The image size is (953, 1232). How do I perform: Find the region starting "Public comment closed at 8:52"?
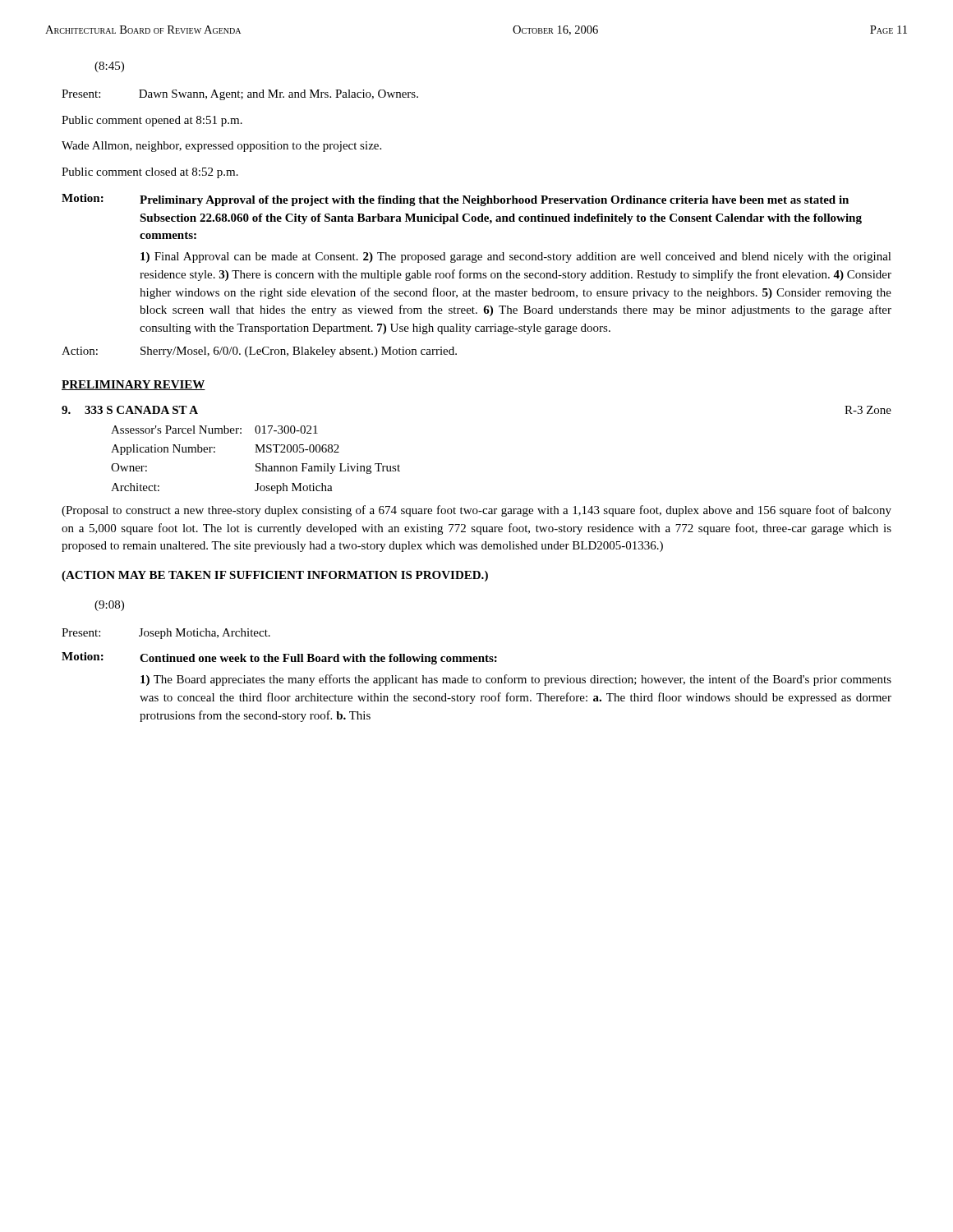(x=150, y=173)
